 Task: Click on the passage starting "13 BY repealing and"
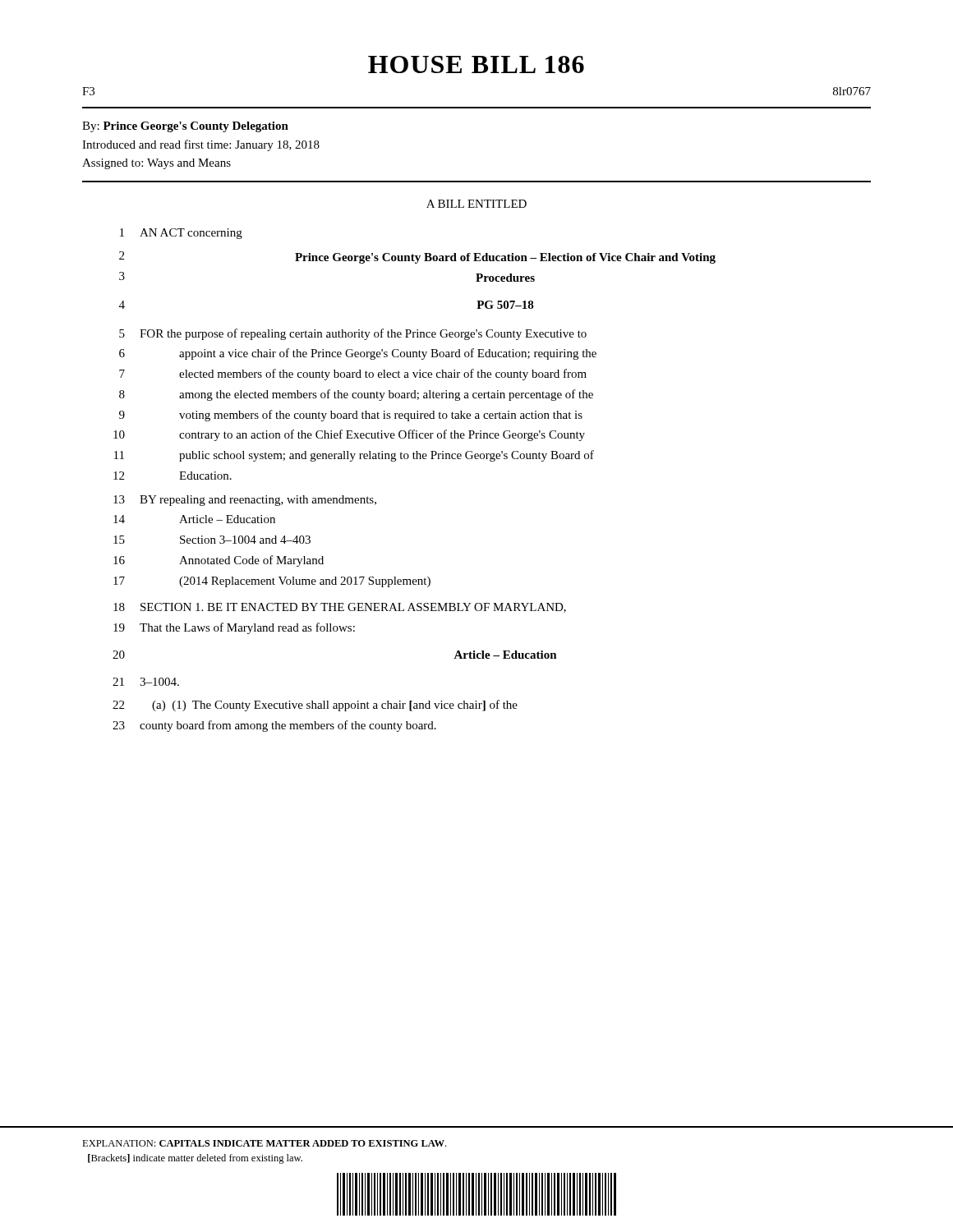pyautogui.click(x=245, y=501)
